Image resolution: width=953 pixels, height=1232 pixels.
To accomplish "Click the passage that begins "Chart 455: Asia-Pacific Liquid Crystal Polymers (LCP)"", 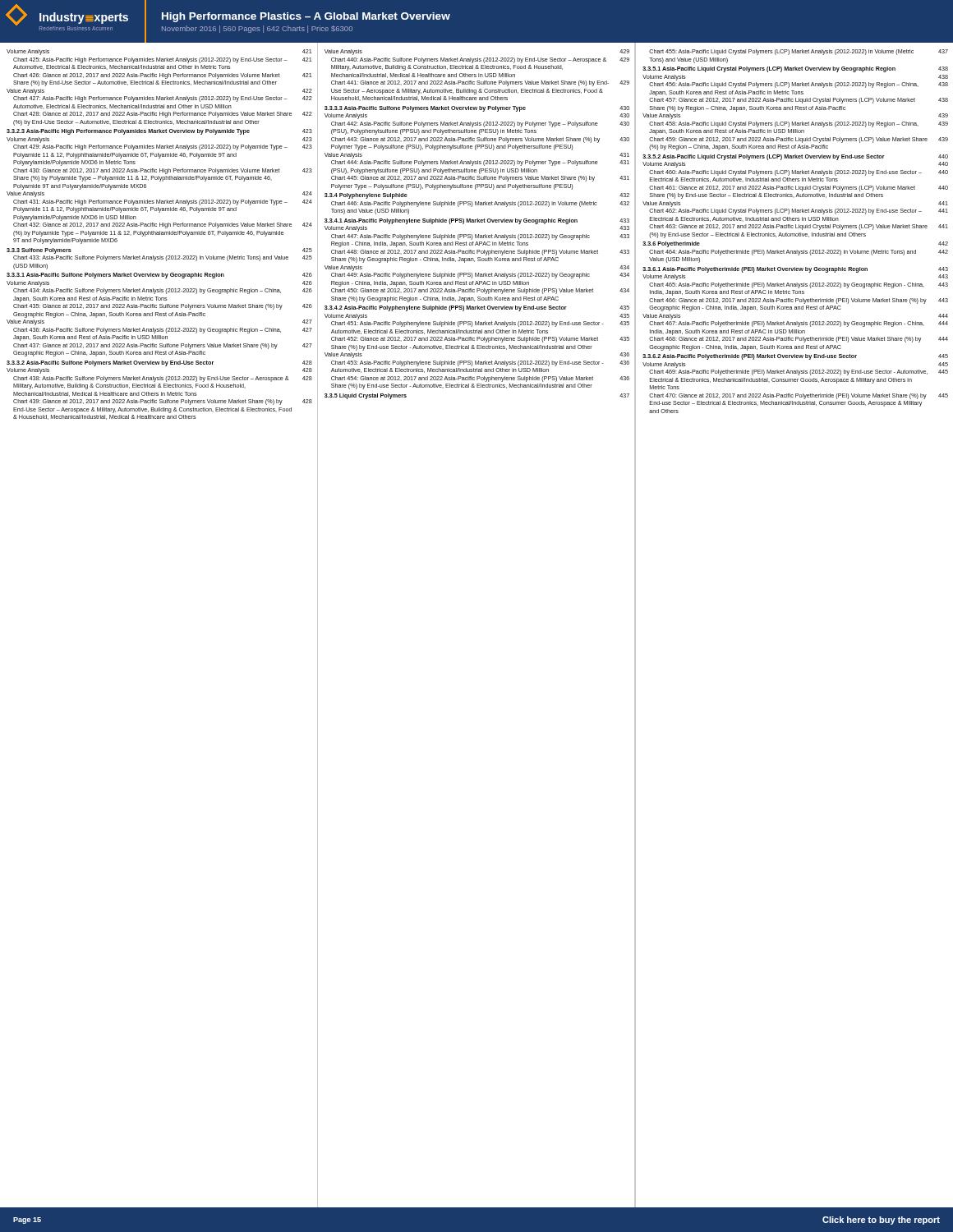I will click(795, 231).
